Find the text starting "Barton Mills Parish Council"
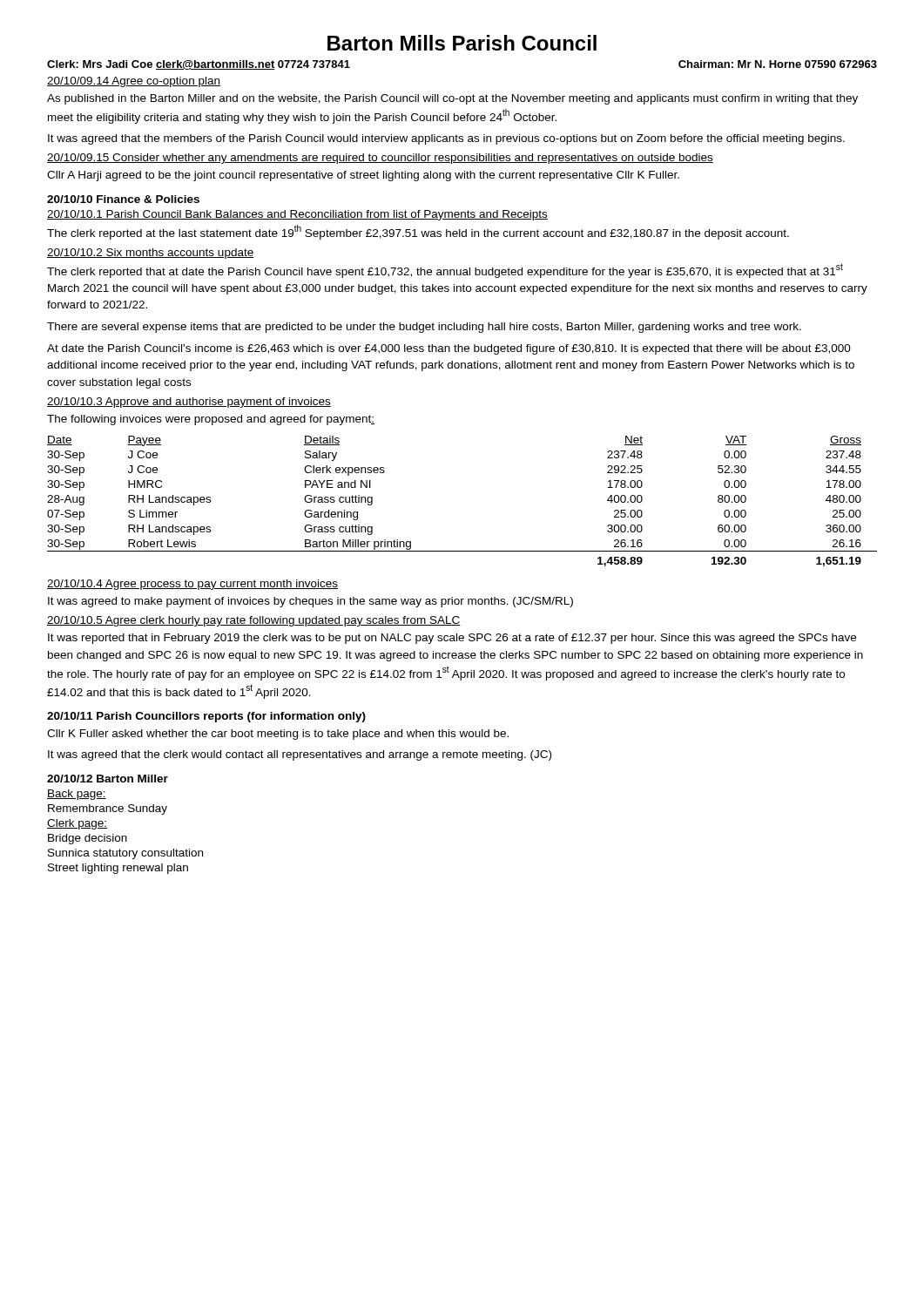The image size is (924, 1307). coord(462,43)
